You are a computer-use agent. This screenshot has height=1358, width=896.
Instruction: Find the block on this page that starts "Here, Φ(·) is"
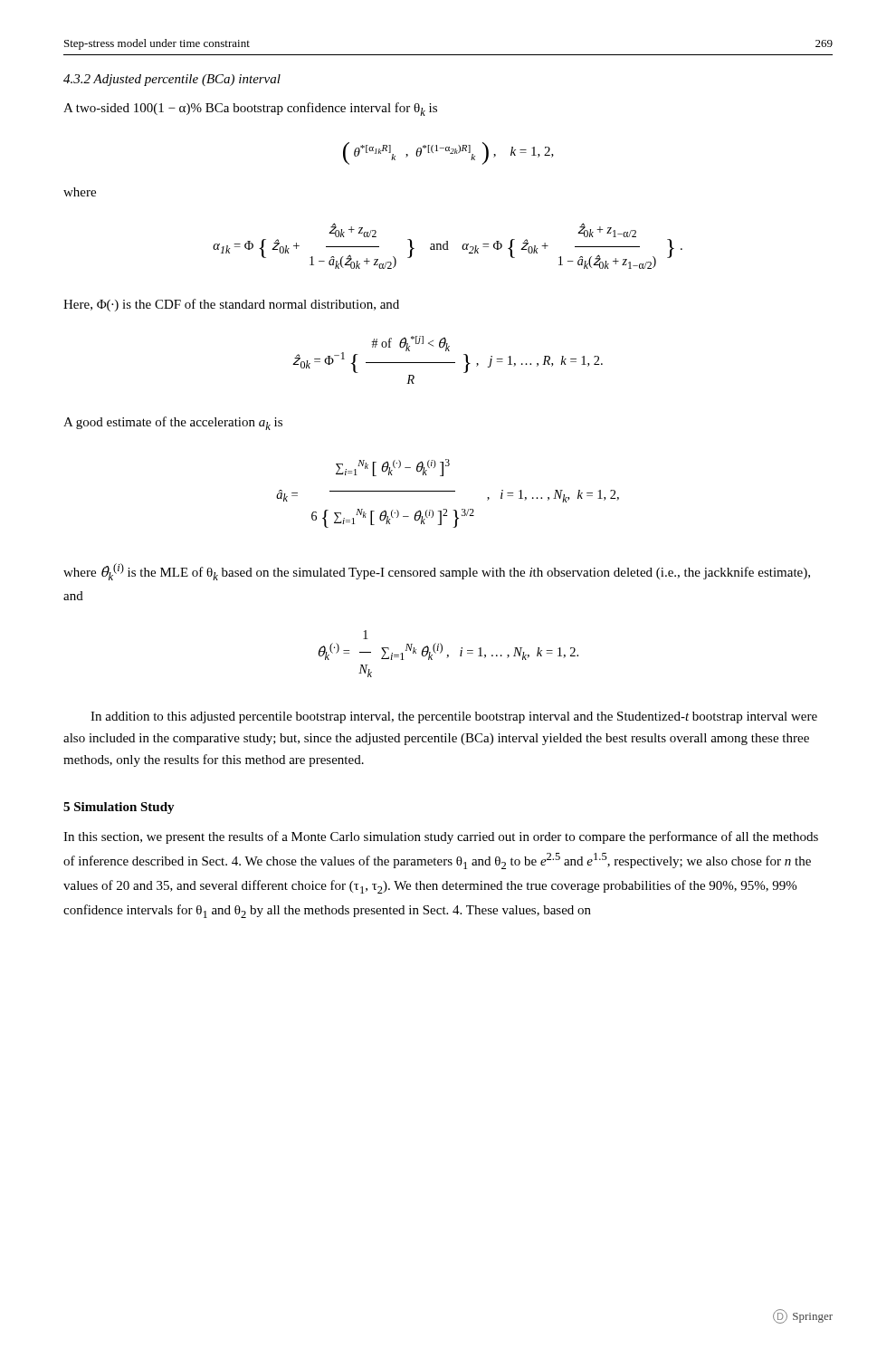(x=231, y=304)
